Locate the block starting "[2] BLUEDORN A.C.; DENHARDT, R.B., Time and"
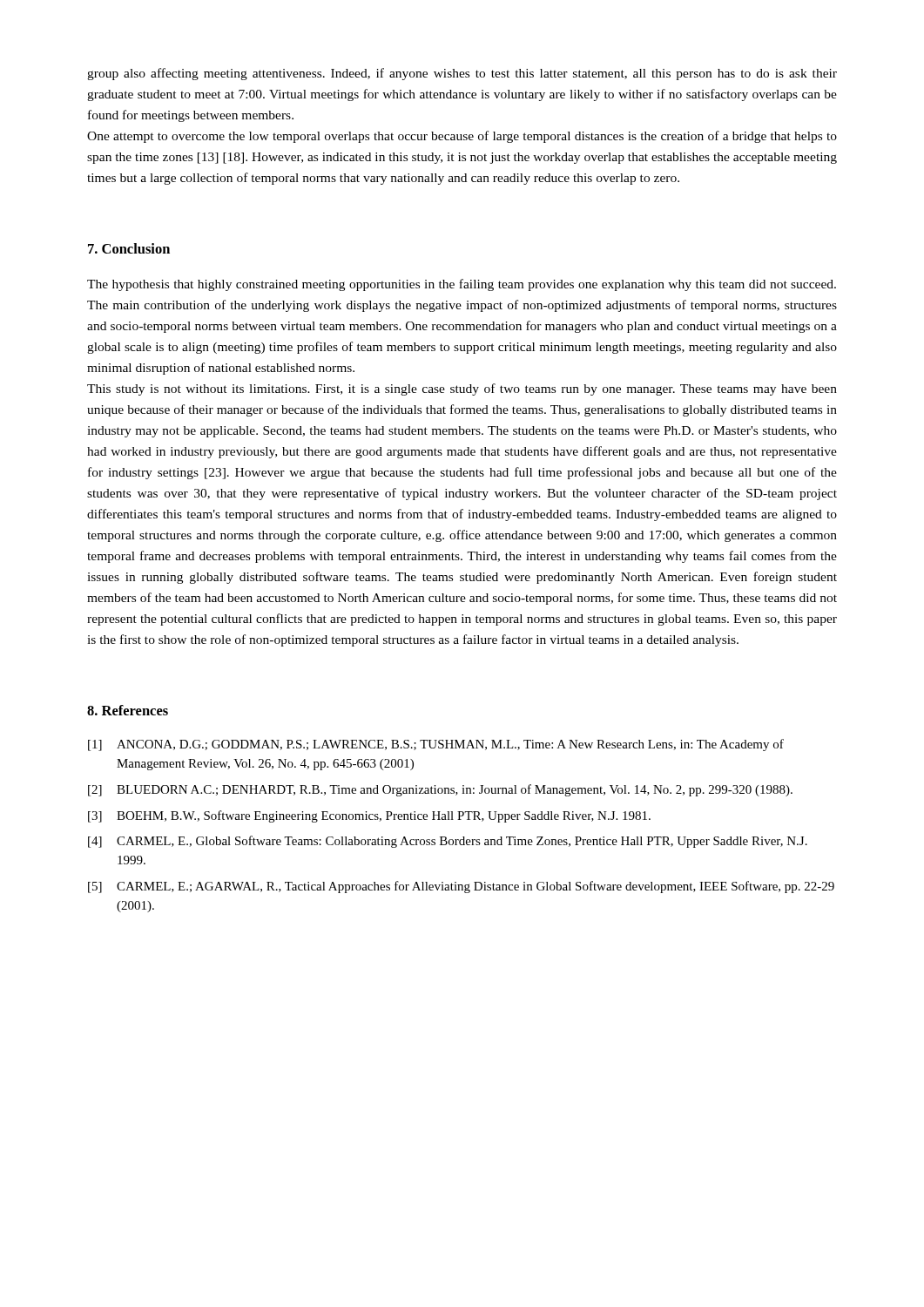 point(462,790)
